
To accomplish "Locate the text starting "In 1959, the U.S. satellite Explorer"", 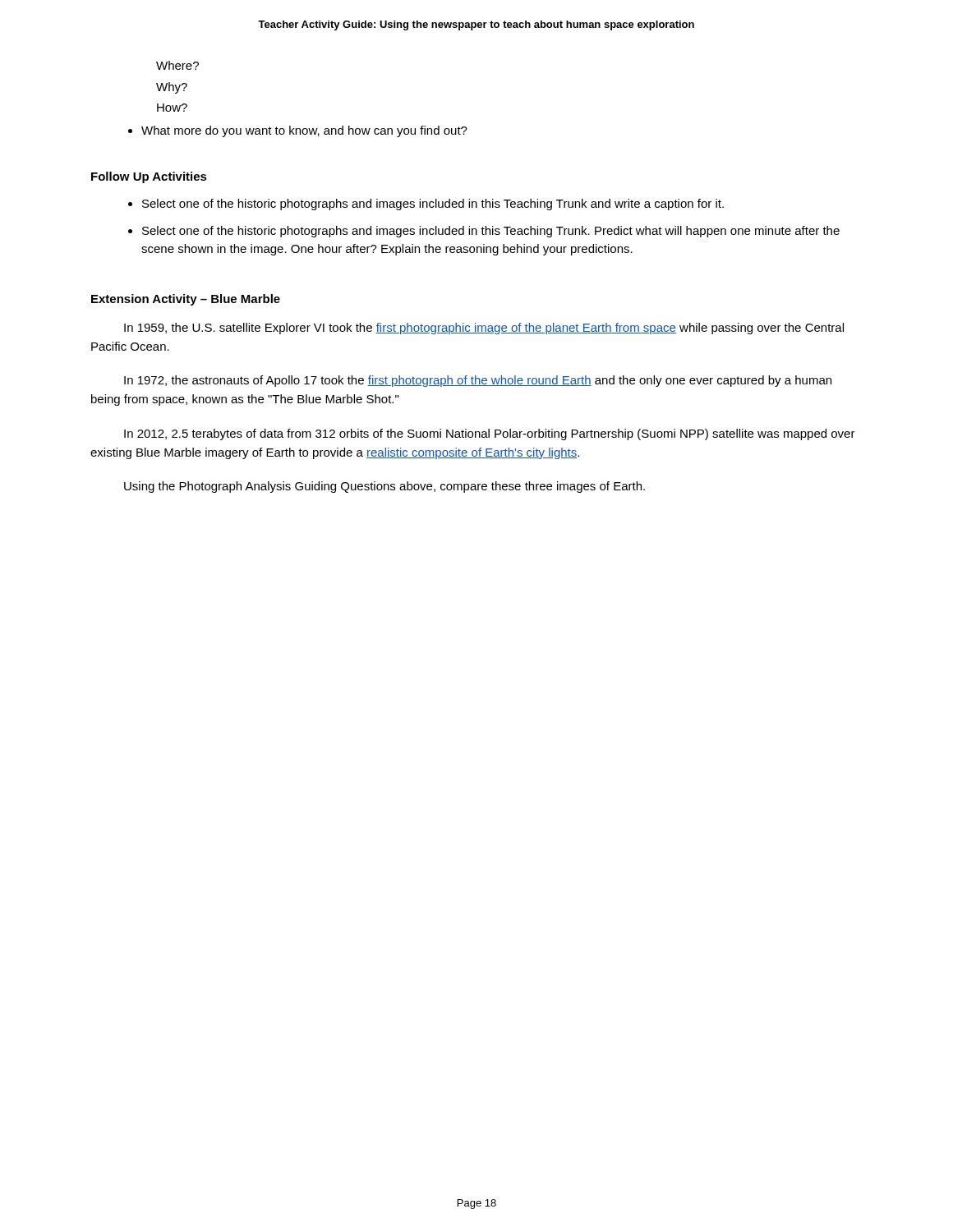I will pyautogui.click(x=467, y=336).
